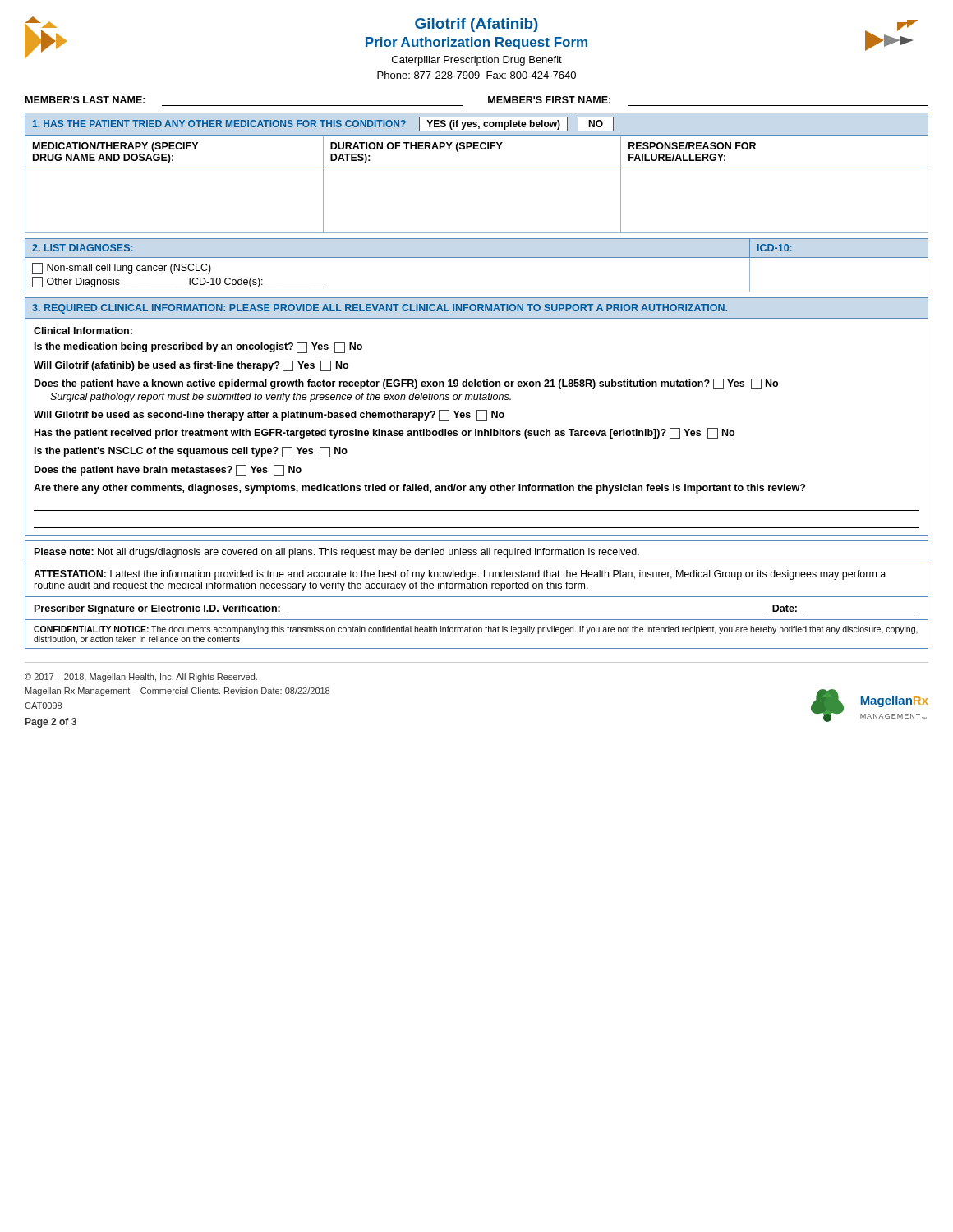Select the text starting "Is the patient's NSCLC of the squamous"
953x1232 pixels.
click(191, 451)
